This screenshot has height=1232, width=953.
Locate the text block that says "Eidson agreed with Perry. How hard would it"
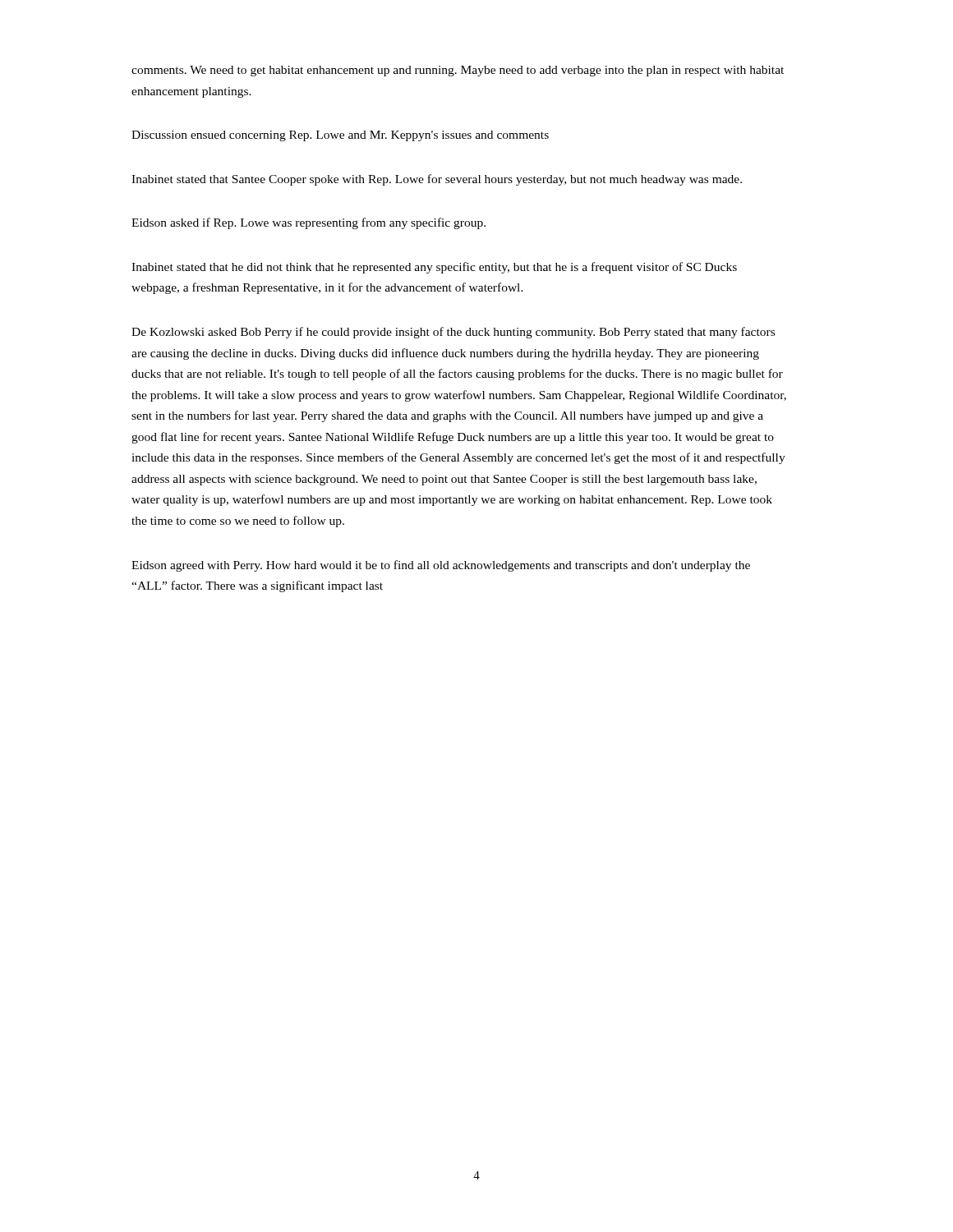[441, 575]
